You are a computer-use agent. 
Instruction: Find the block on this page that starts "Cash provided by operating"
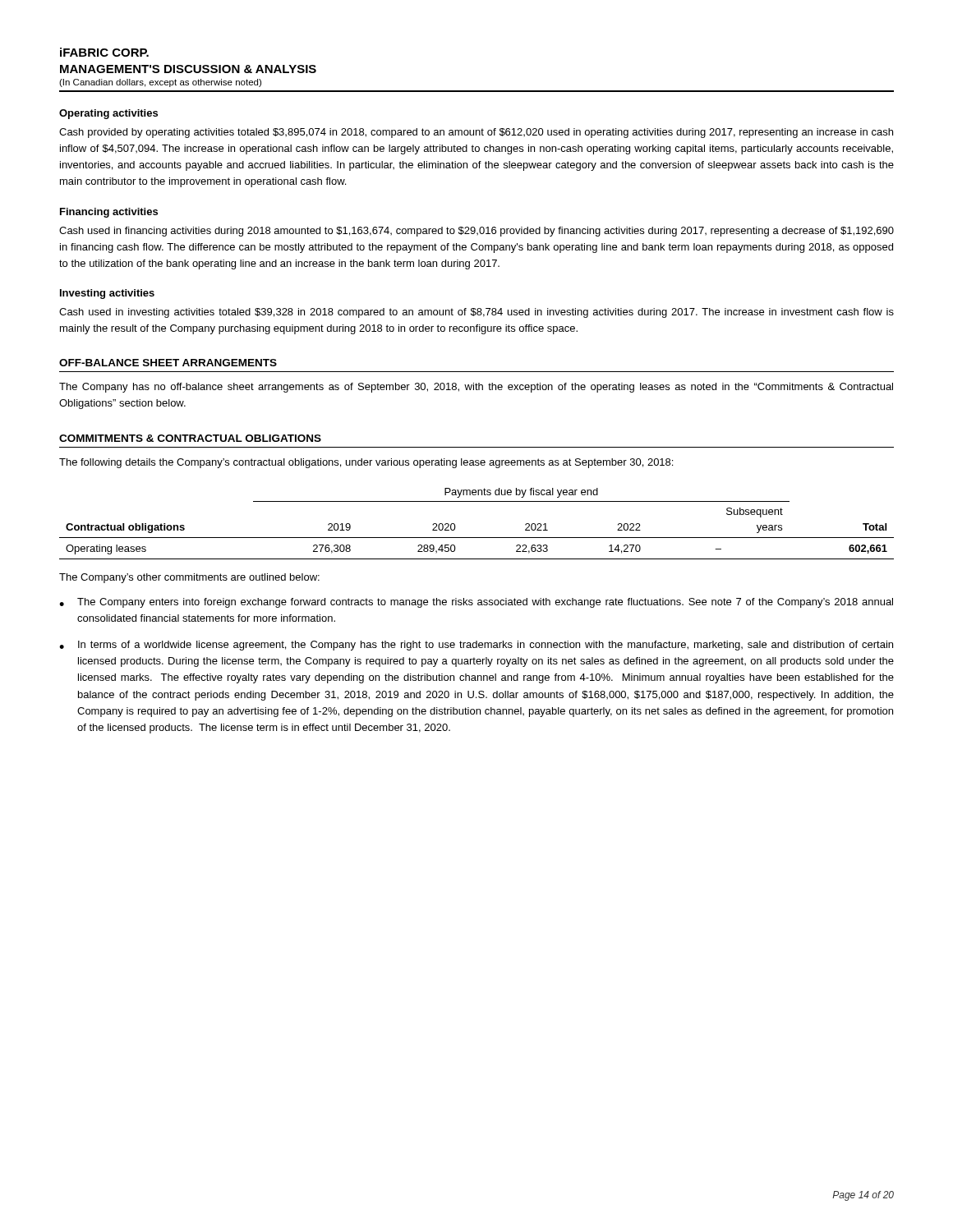(476, 157)
